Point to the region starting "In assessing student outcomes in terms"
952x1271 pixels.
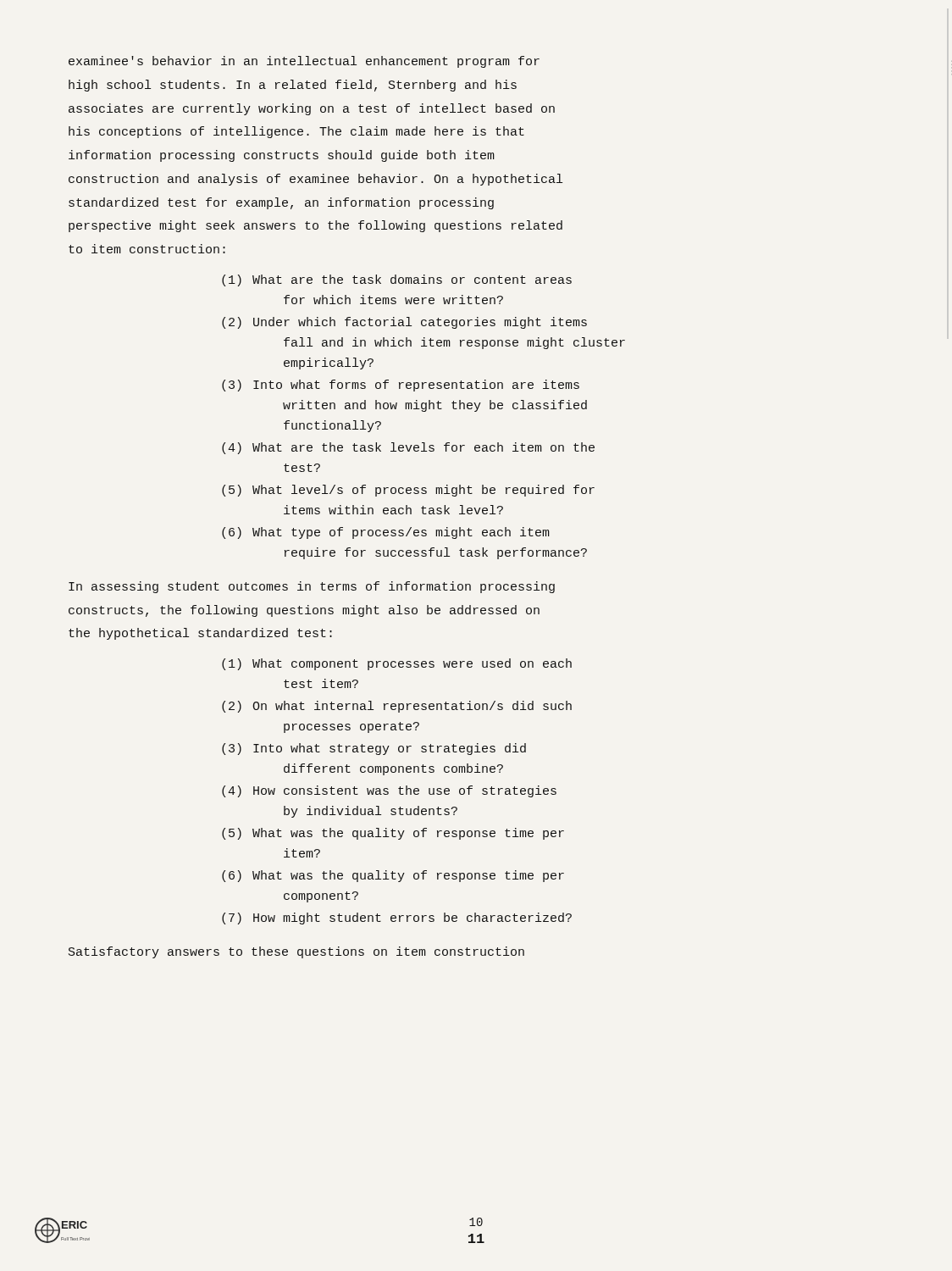(x=312, y=611)
